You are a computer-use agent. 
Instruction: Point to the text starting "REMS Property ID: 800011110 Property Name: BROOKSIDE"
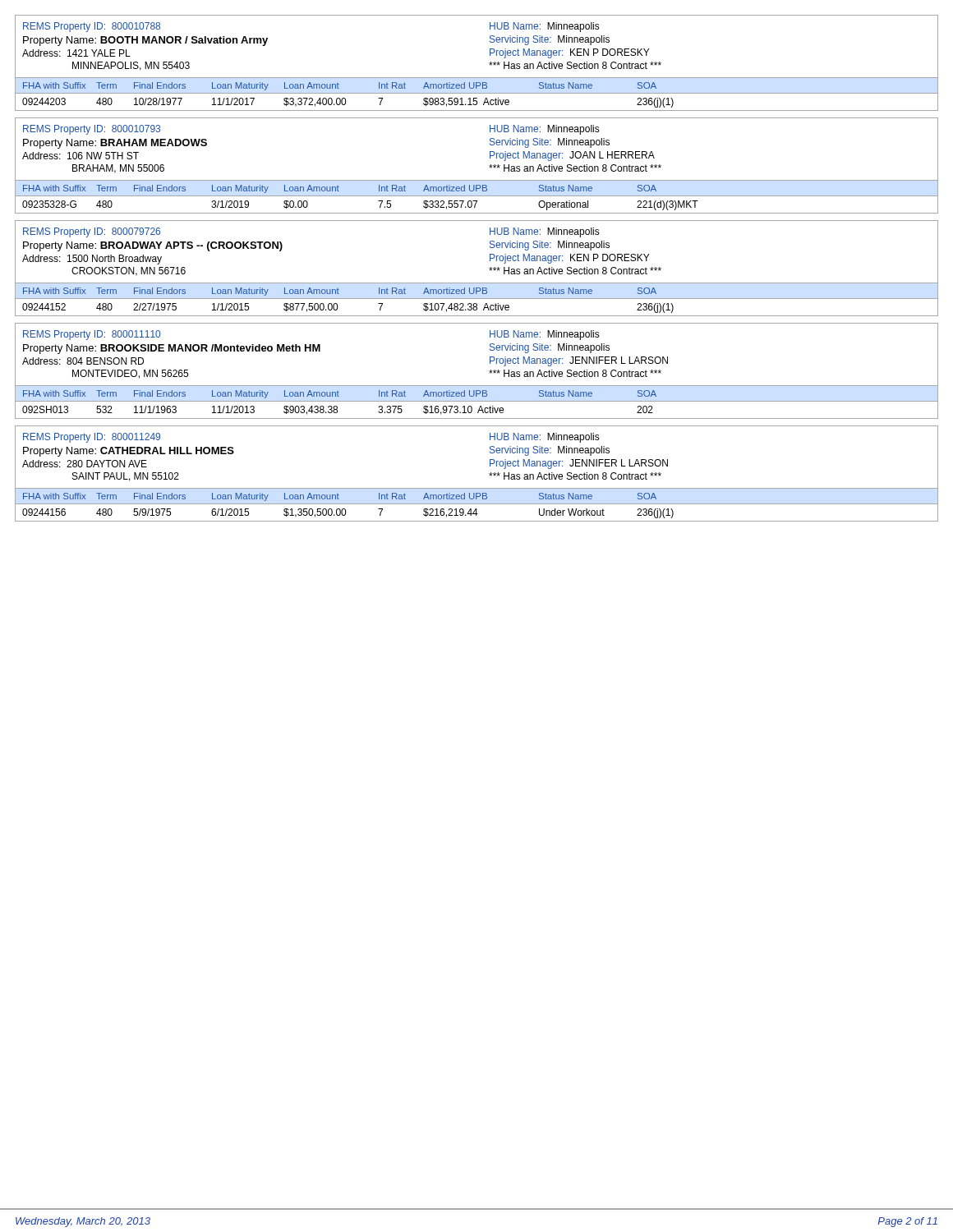click(x=95, y=335)
